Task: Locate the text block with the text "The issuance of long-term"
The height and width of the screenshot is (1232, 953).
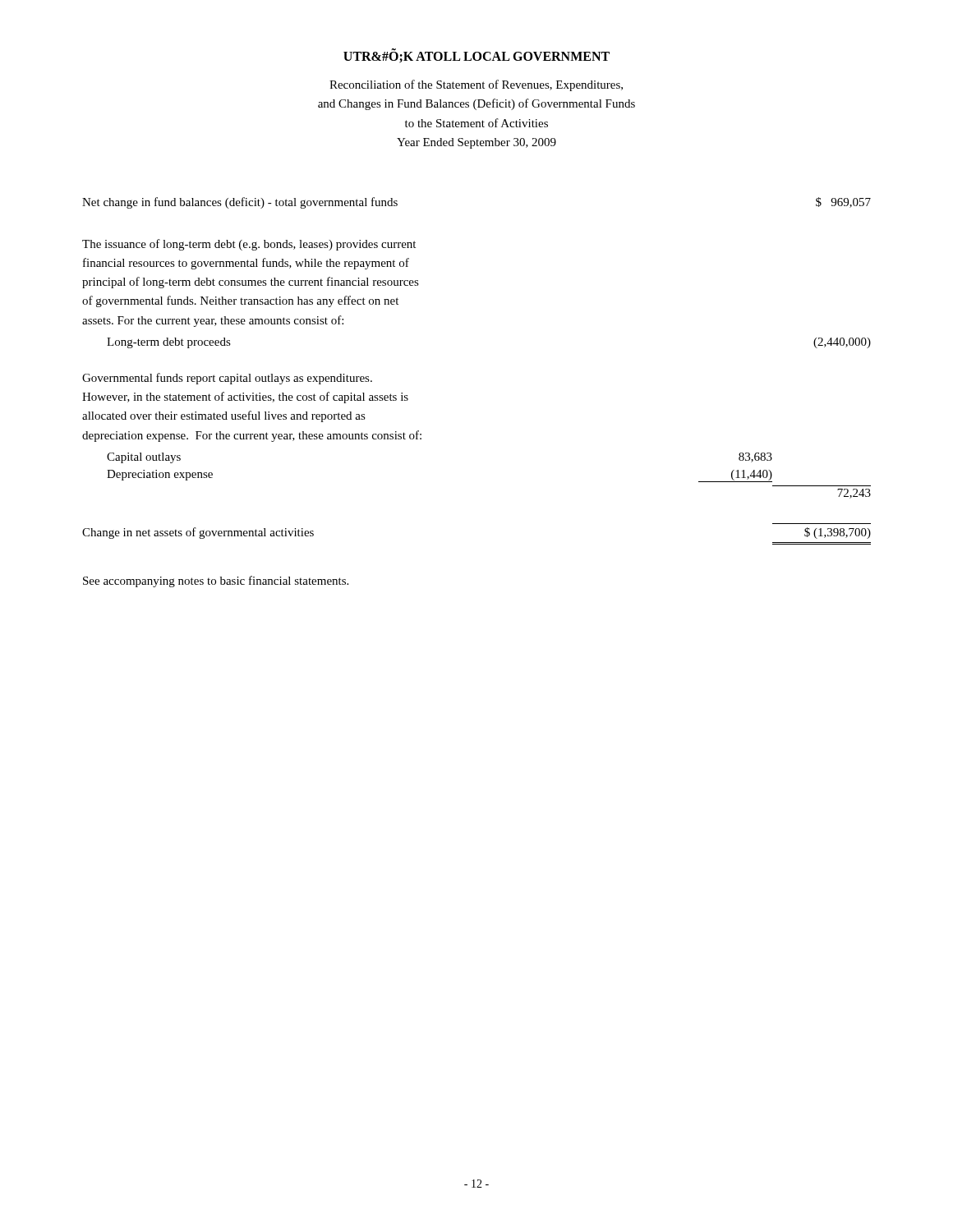Action: (x=249, y=245)
